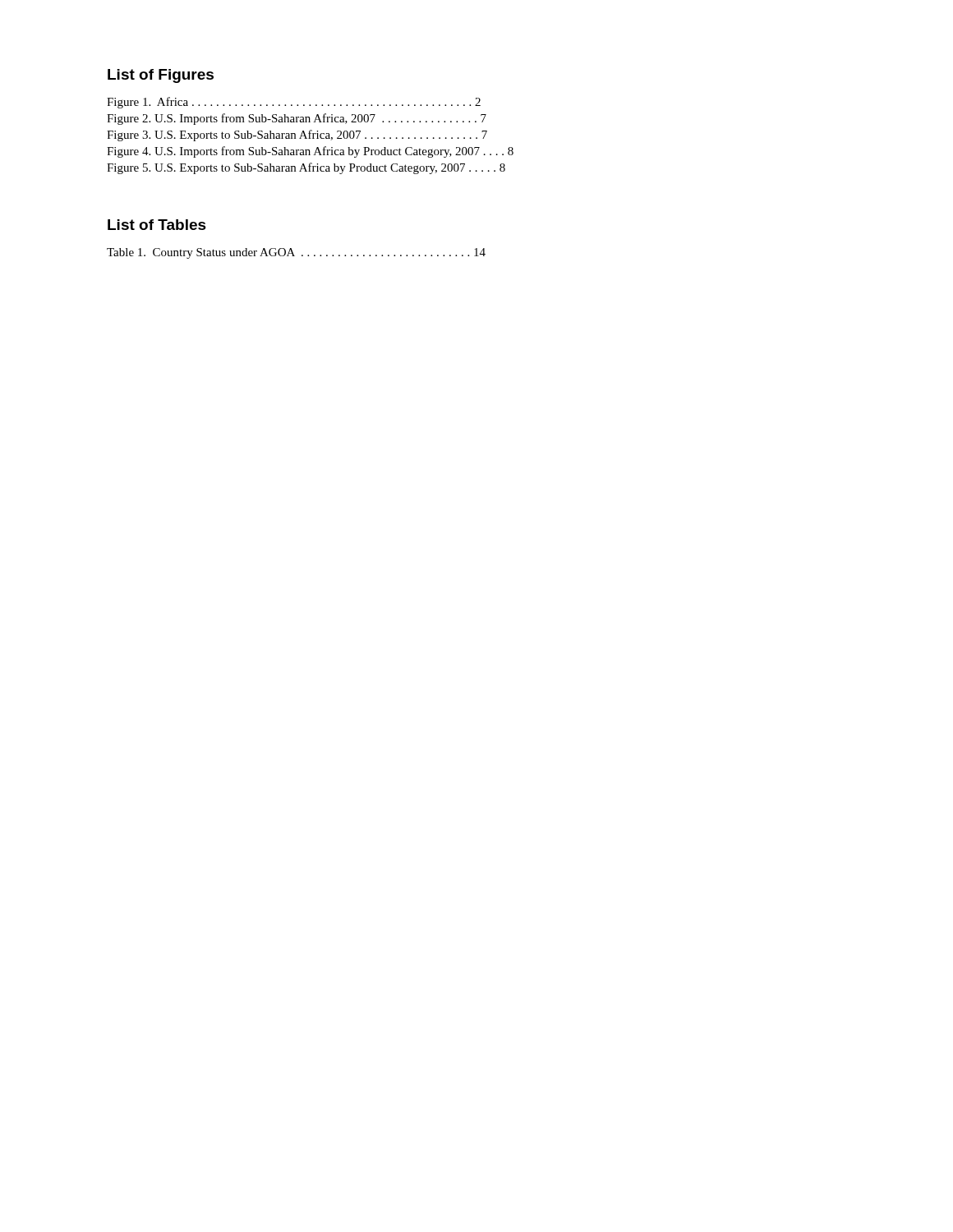Navigate to the block starting "List of Figures"

coord(161,74)
